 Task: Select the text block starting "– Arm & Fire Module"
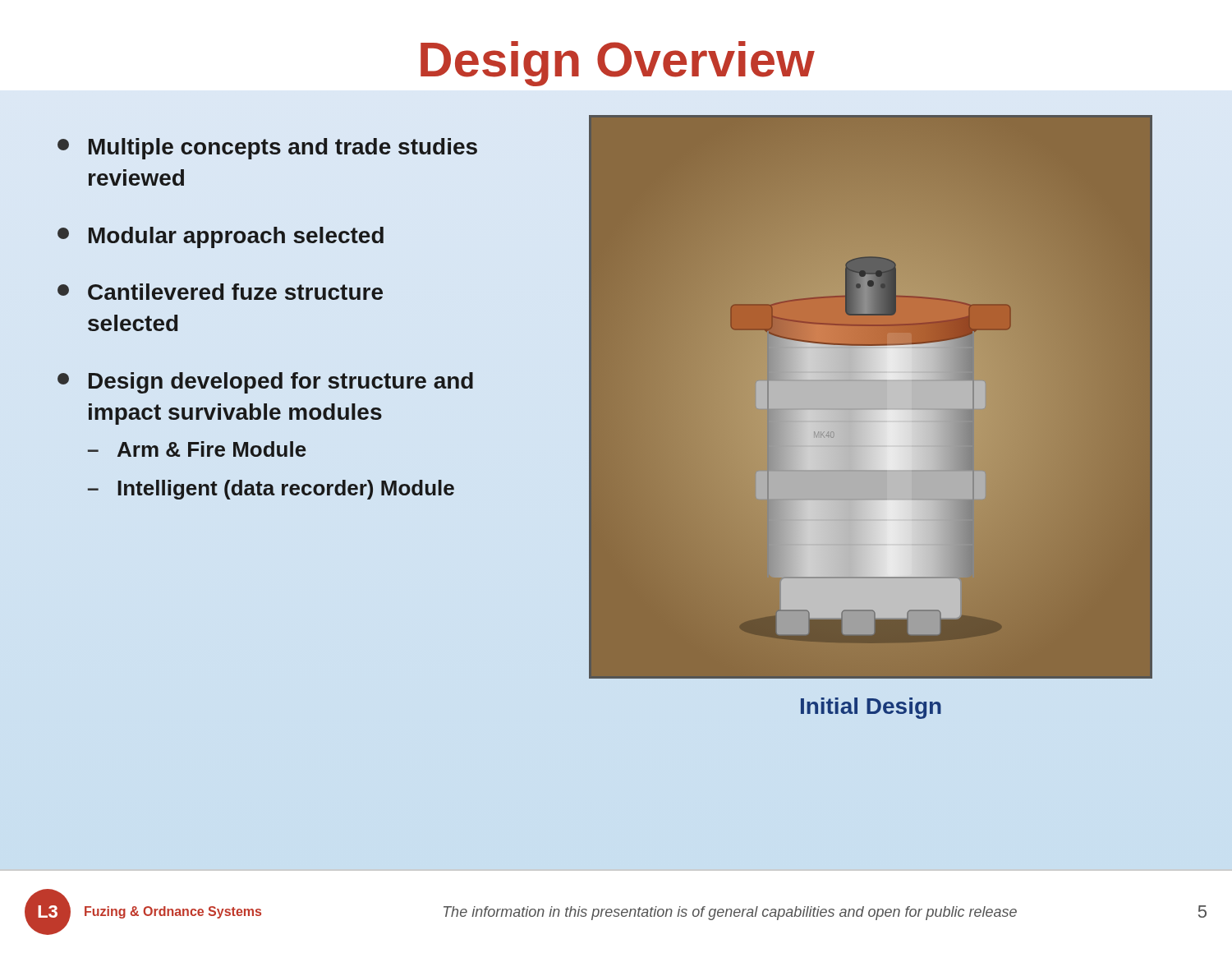click(197, 450)
